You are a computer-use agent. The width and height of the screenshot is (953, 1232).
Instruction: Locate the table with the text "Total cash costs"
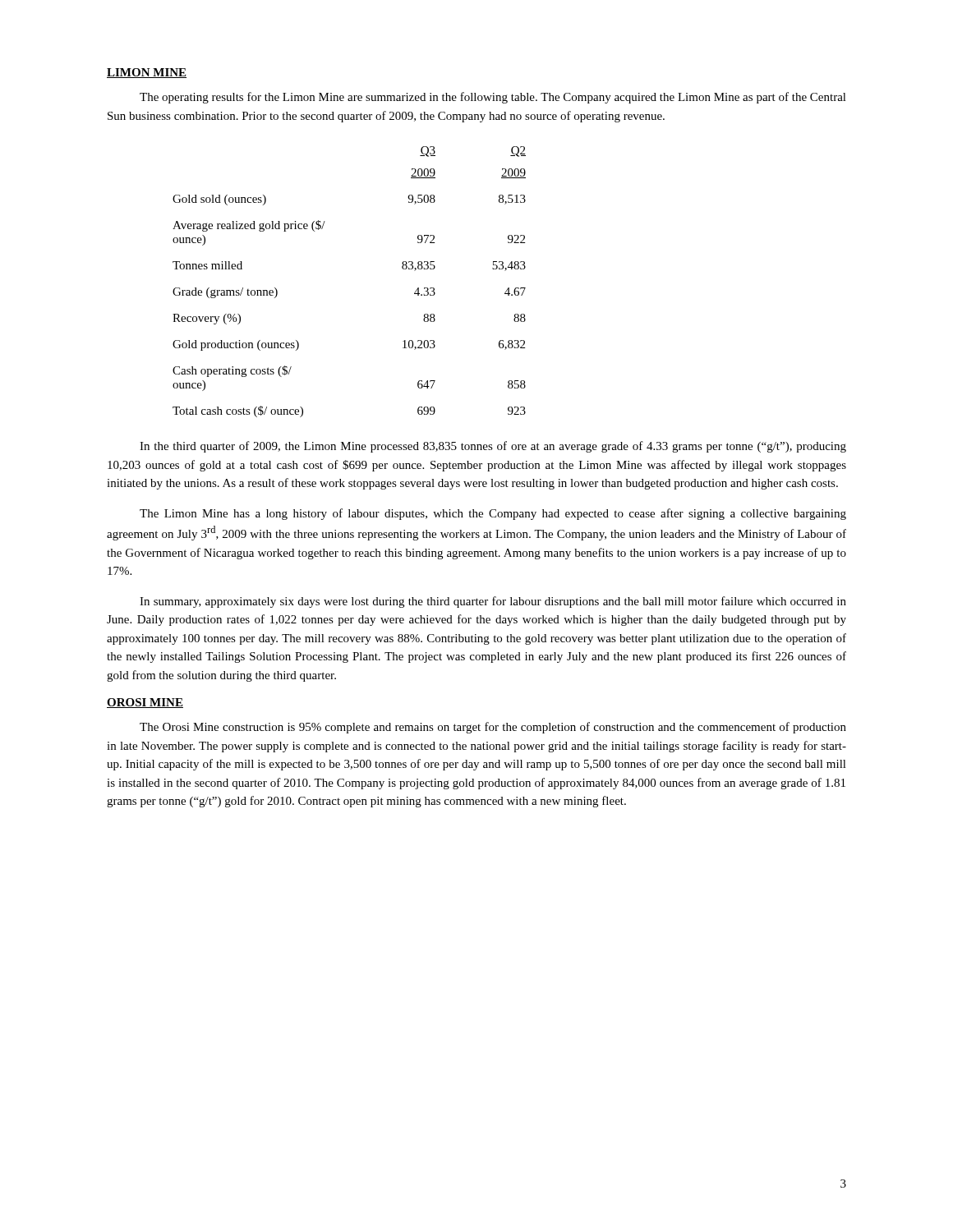coord(476,281)
